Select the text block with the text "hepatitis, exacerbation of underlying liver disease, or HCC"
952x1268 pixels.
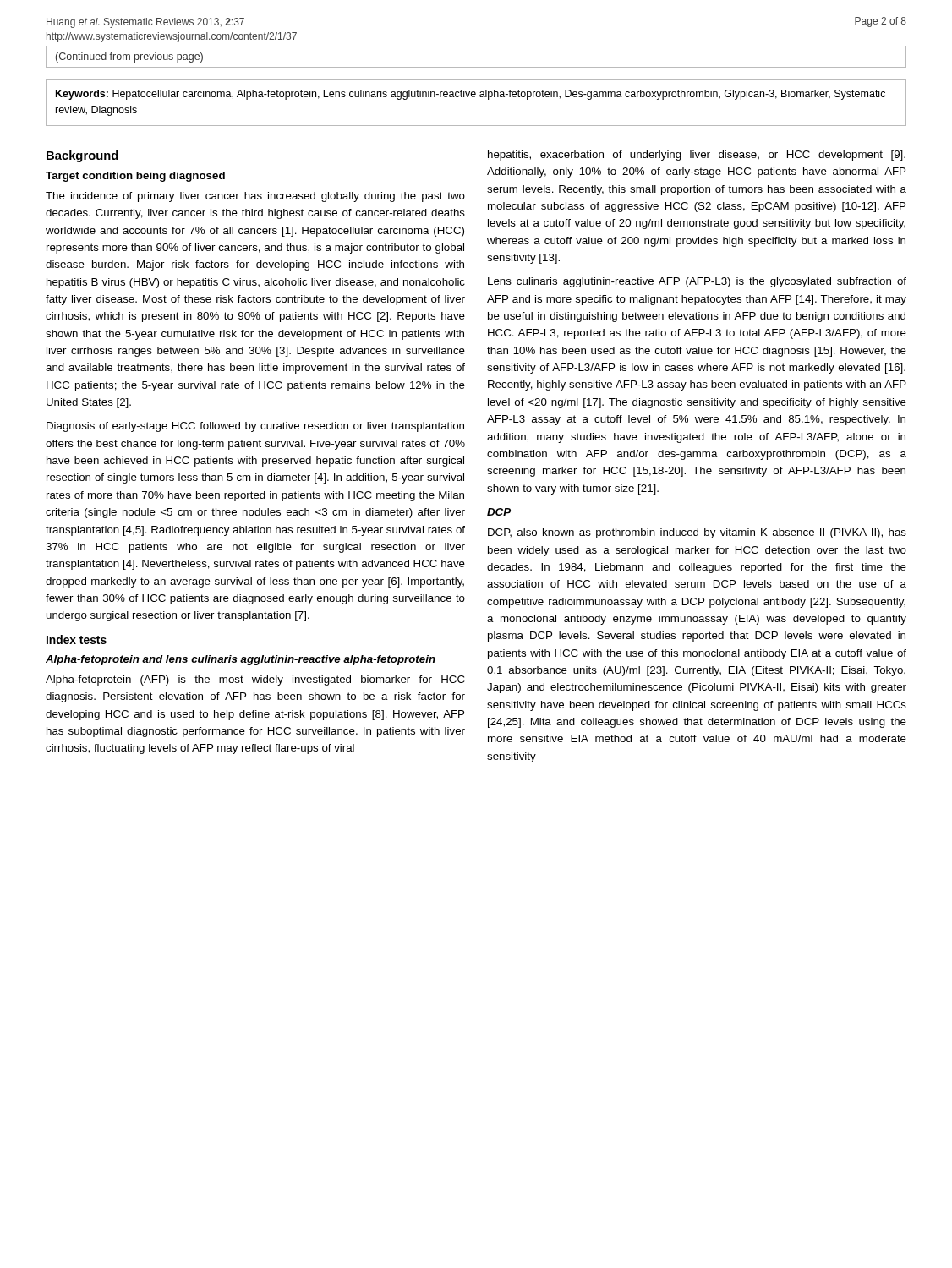(x=697, y=456)
